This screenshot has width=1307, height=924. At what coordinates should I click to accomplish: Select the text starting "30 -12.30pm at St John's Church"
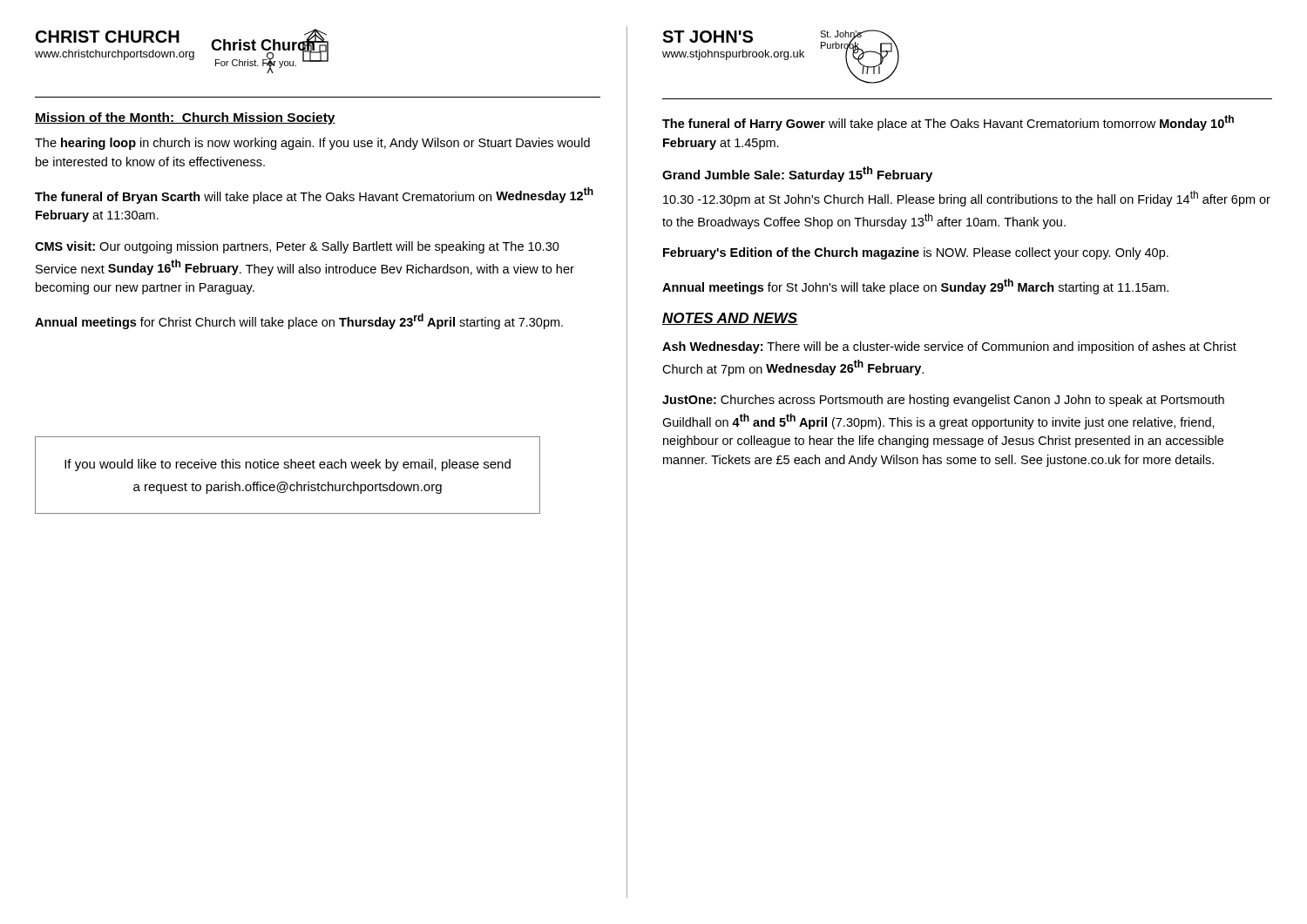click(x=966, y=209)
